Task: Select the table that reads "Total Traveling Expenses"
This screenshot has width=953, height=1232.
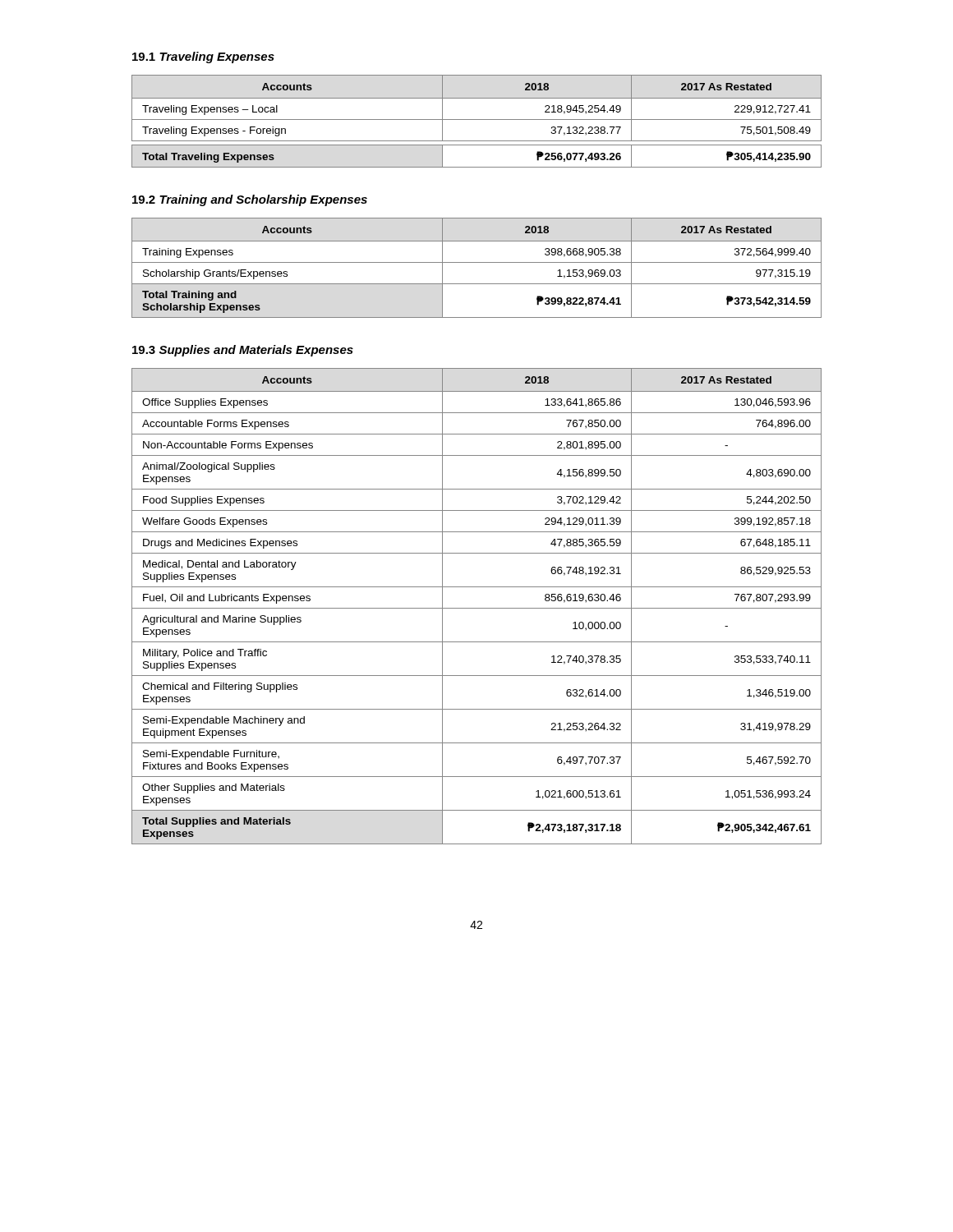Action: 476,121
